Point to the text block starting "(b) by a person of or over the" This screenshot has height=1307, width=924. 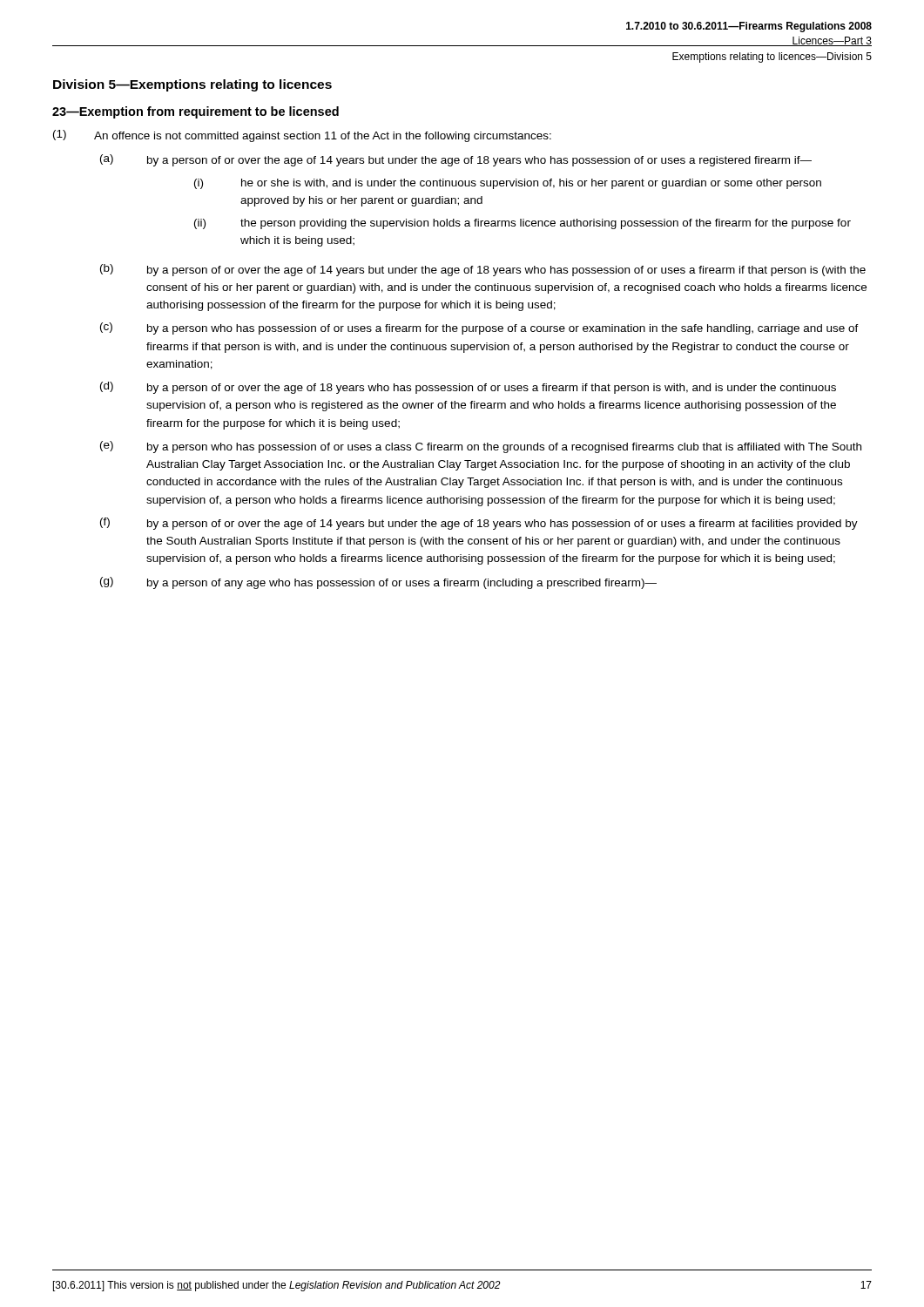[485, 287]
